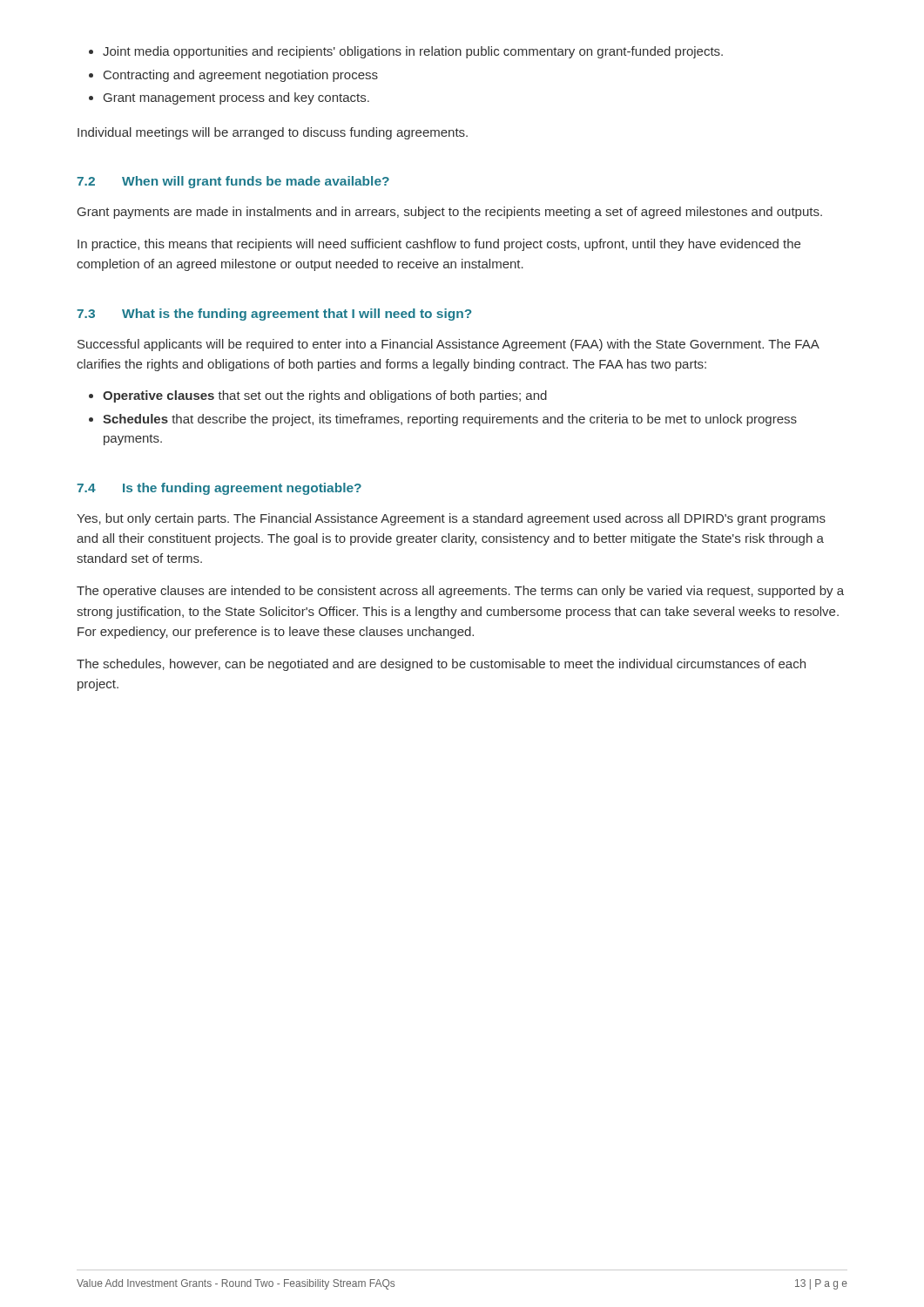The width and height of the screenshot is (924, 1307).
Task: Click on the text starting "Yes, but only certain parts. The Financial Assistance"
Action: pyautogui.click(x=451, y=538)
